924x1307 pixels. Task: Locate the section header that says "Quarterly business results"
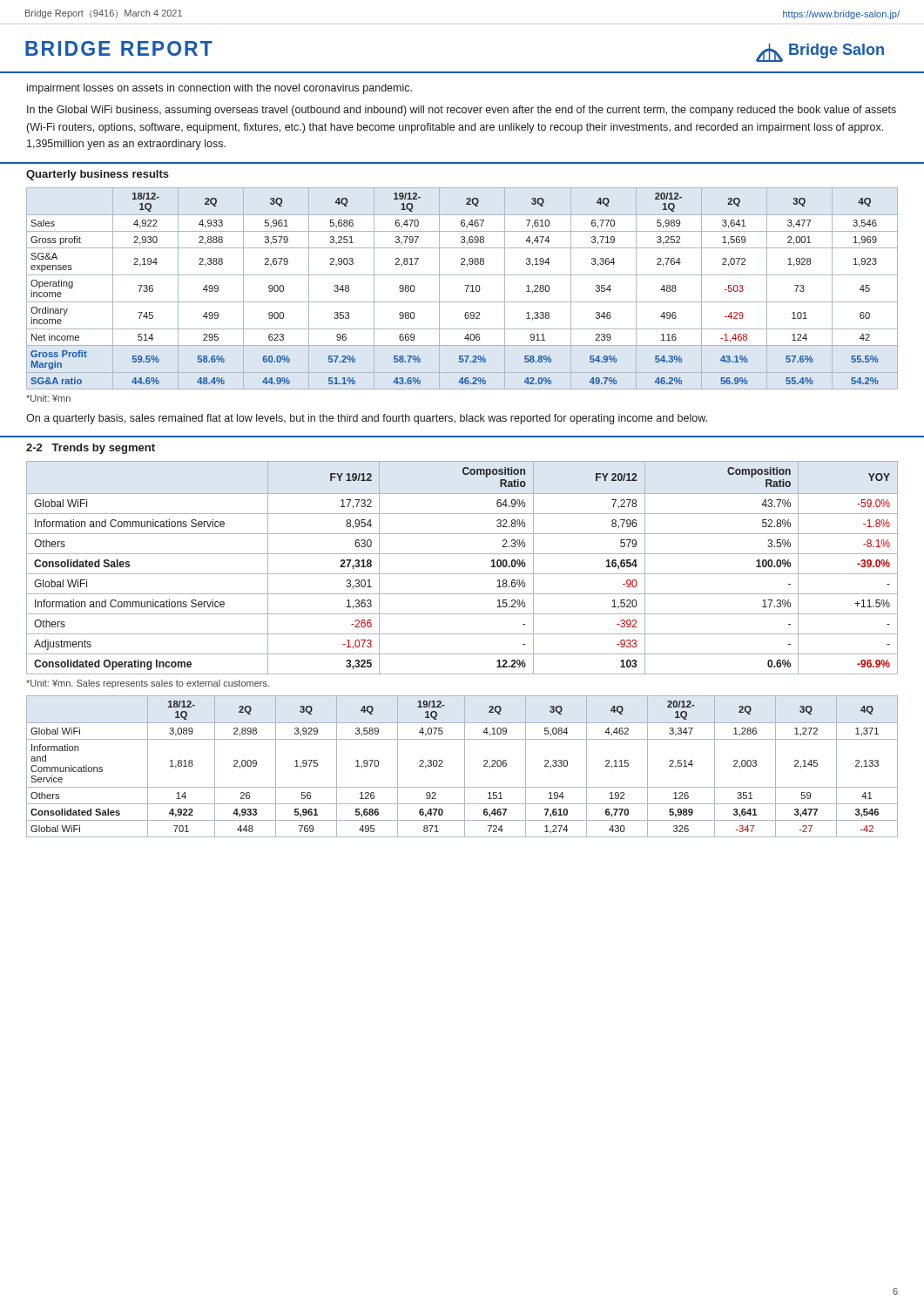pos(98,173)
